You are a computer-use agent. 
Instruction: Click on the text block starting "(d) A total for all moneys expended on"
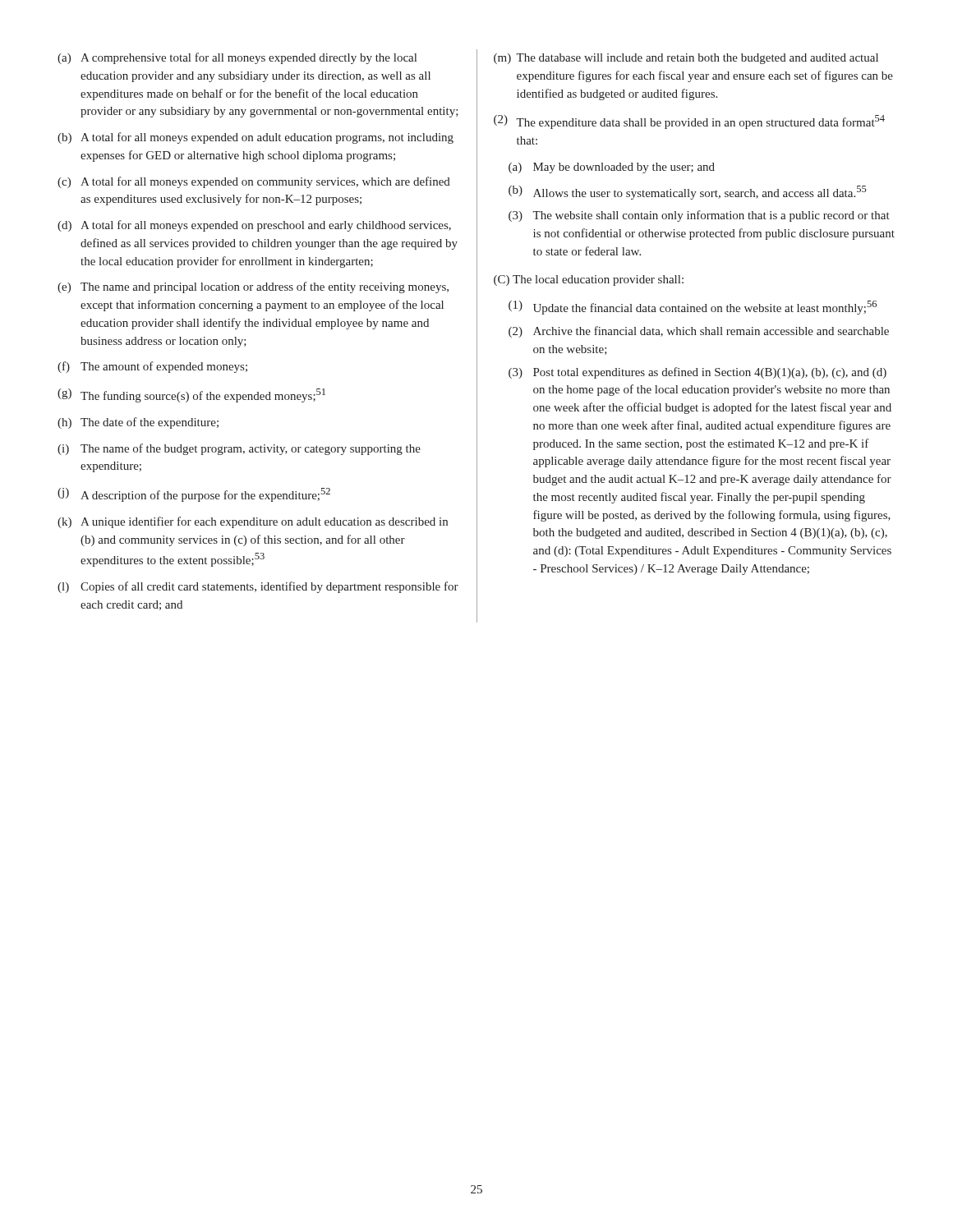pyautogui.click(x=259, y=244)
